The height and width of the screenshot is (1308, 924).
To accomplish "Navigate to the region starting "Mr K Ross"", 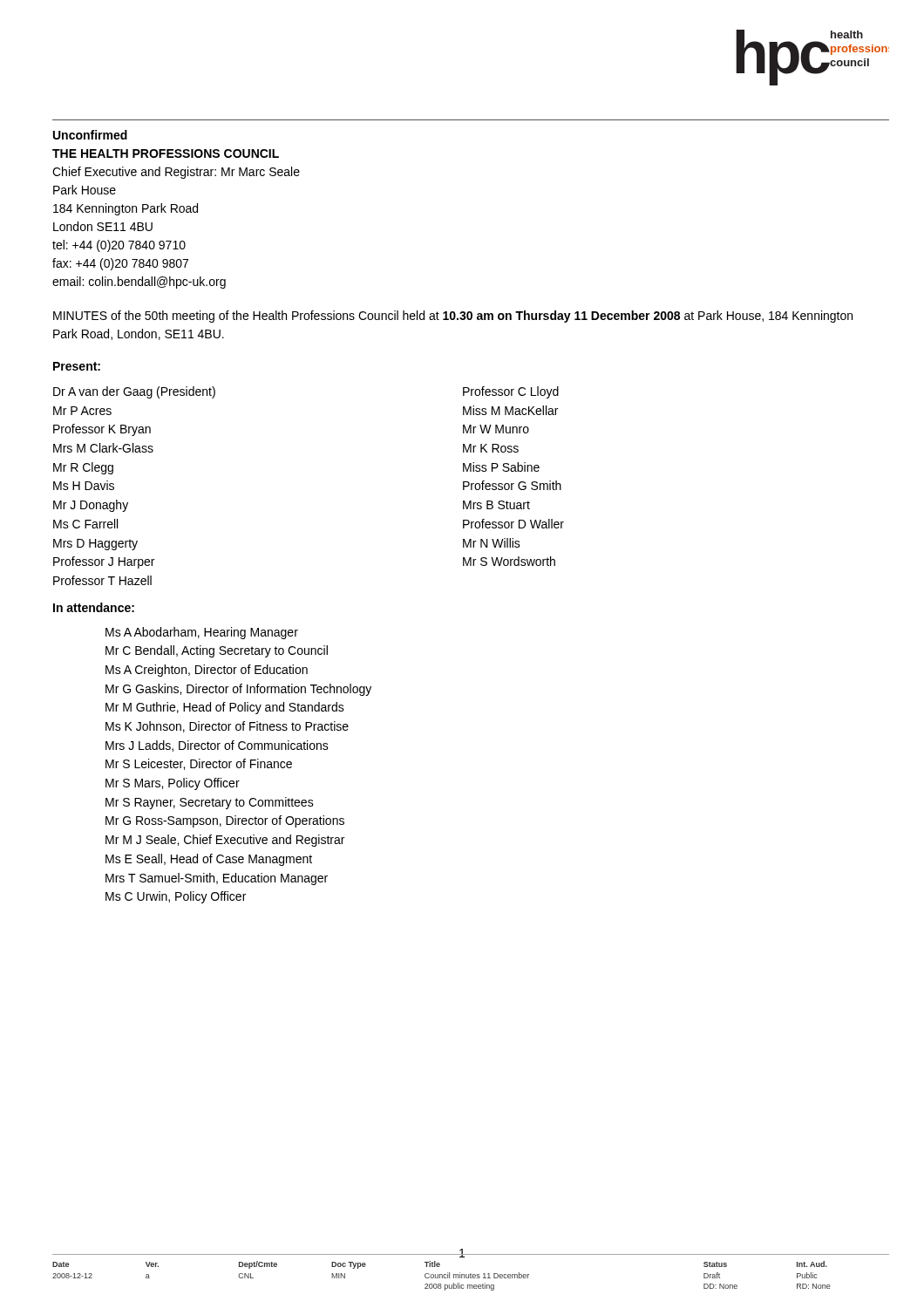I will click(x=490, y=448).
